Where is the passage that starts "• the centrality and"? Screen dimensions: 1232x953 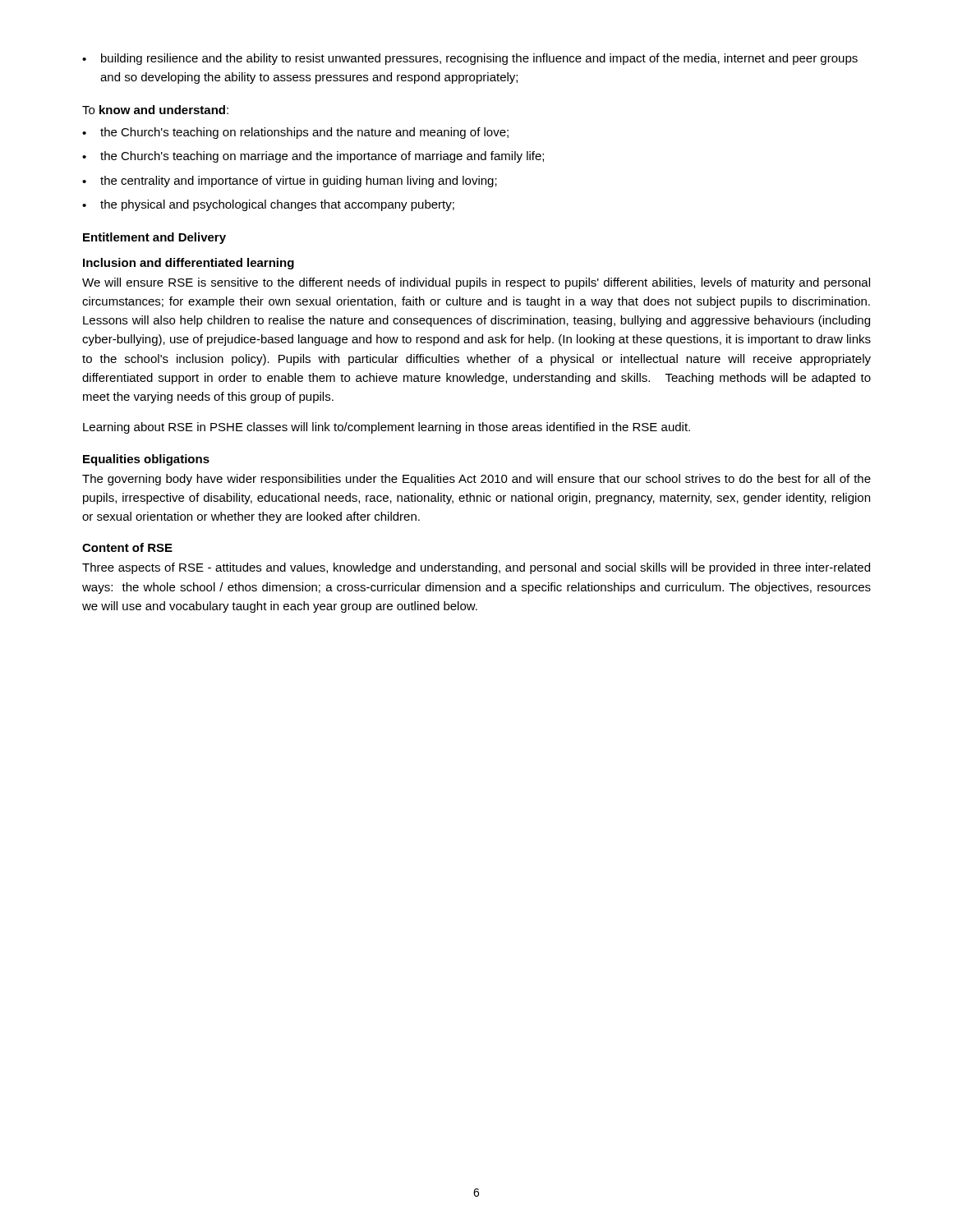tap(476, 181)
